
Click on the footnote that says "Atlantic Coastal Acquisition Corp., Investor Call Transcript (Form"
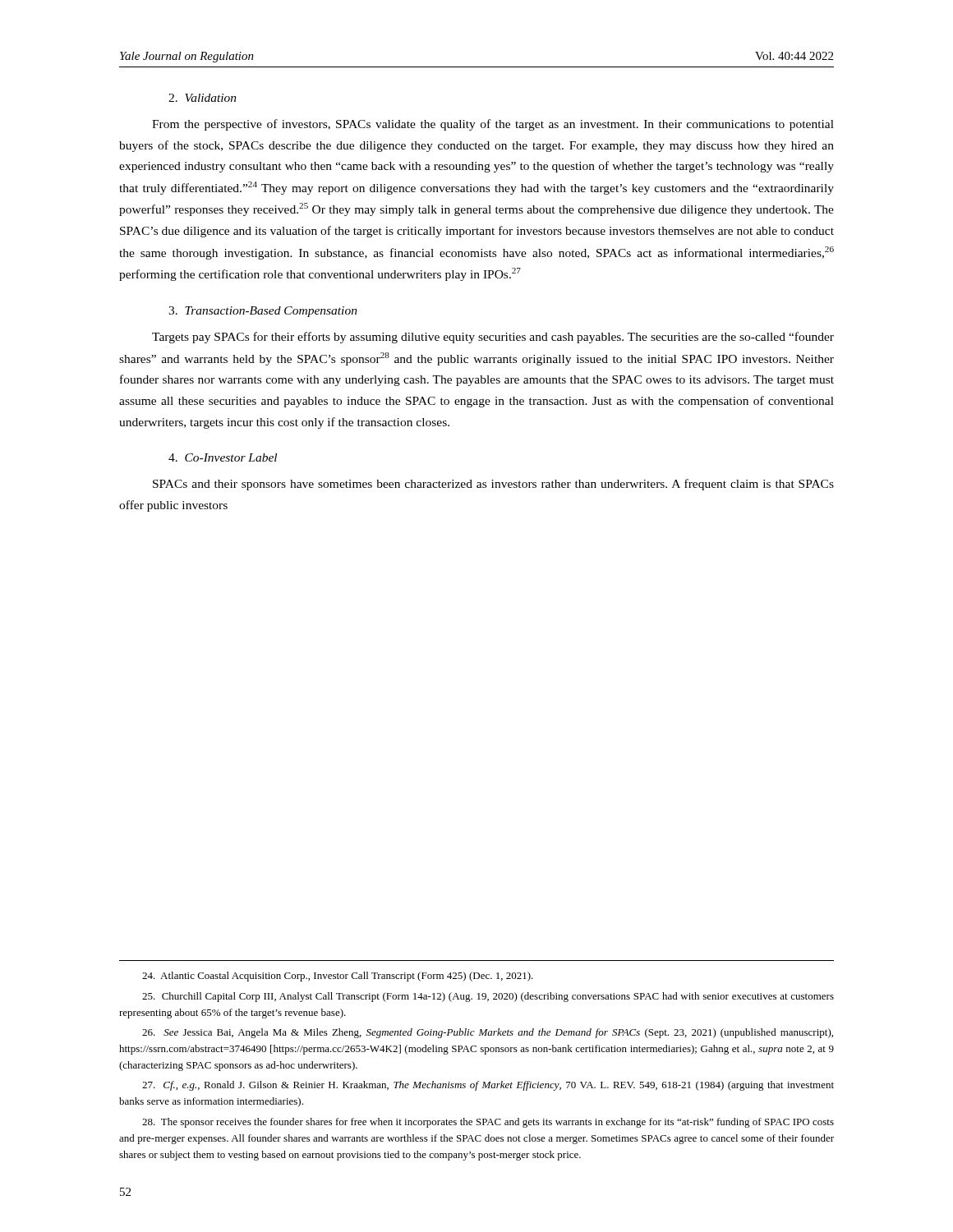(x=476, y=976)
